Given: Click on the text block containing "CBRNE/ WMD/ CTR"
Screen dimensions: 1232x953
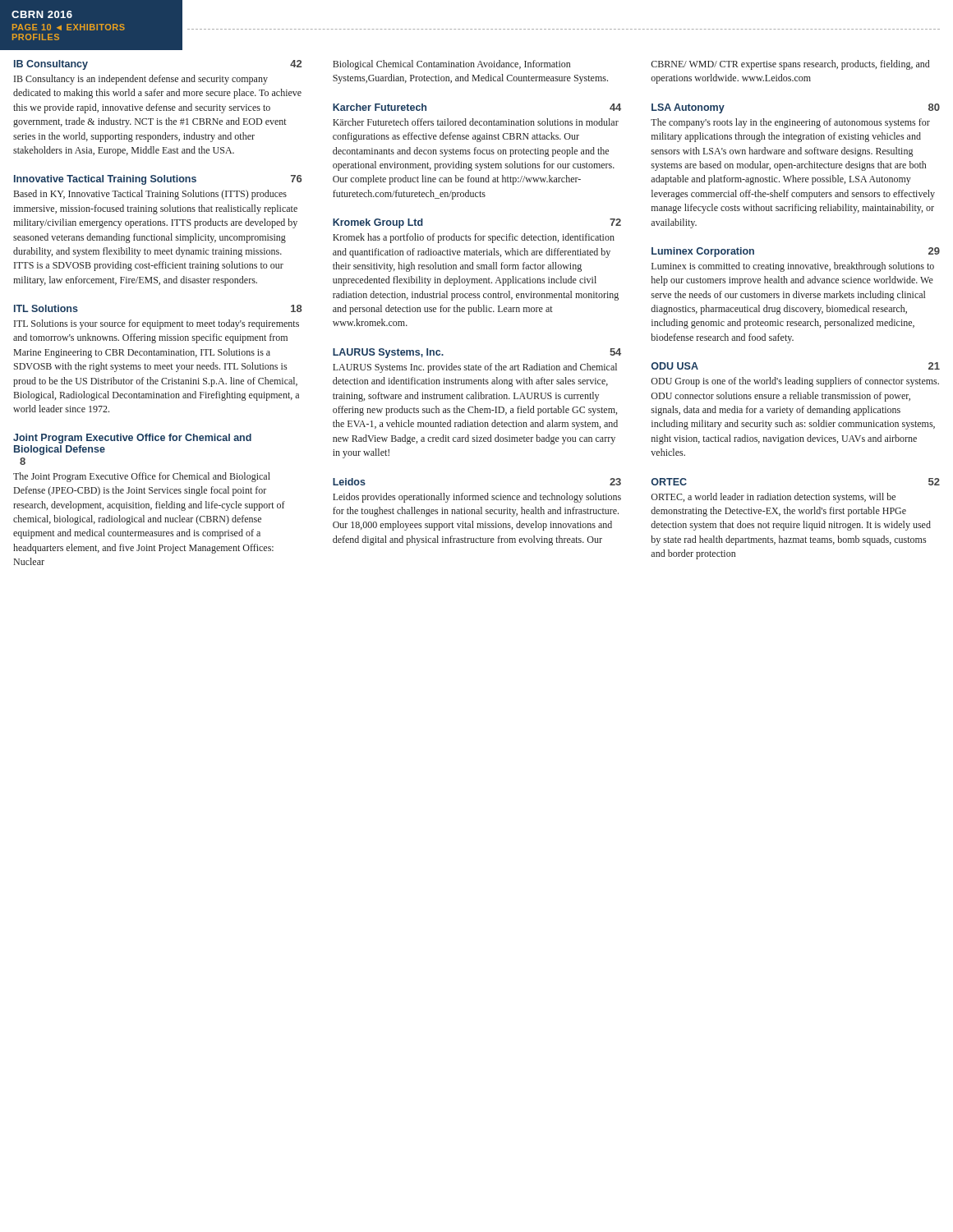Looking at the screenshot, I should click(x=795, y=72).
